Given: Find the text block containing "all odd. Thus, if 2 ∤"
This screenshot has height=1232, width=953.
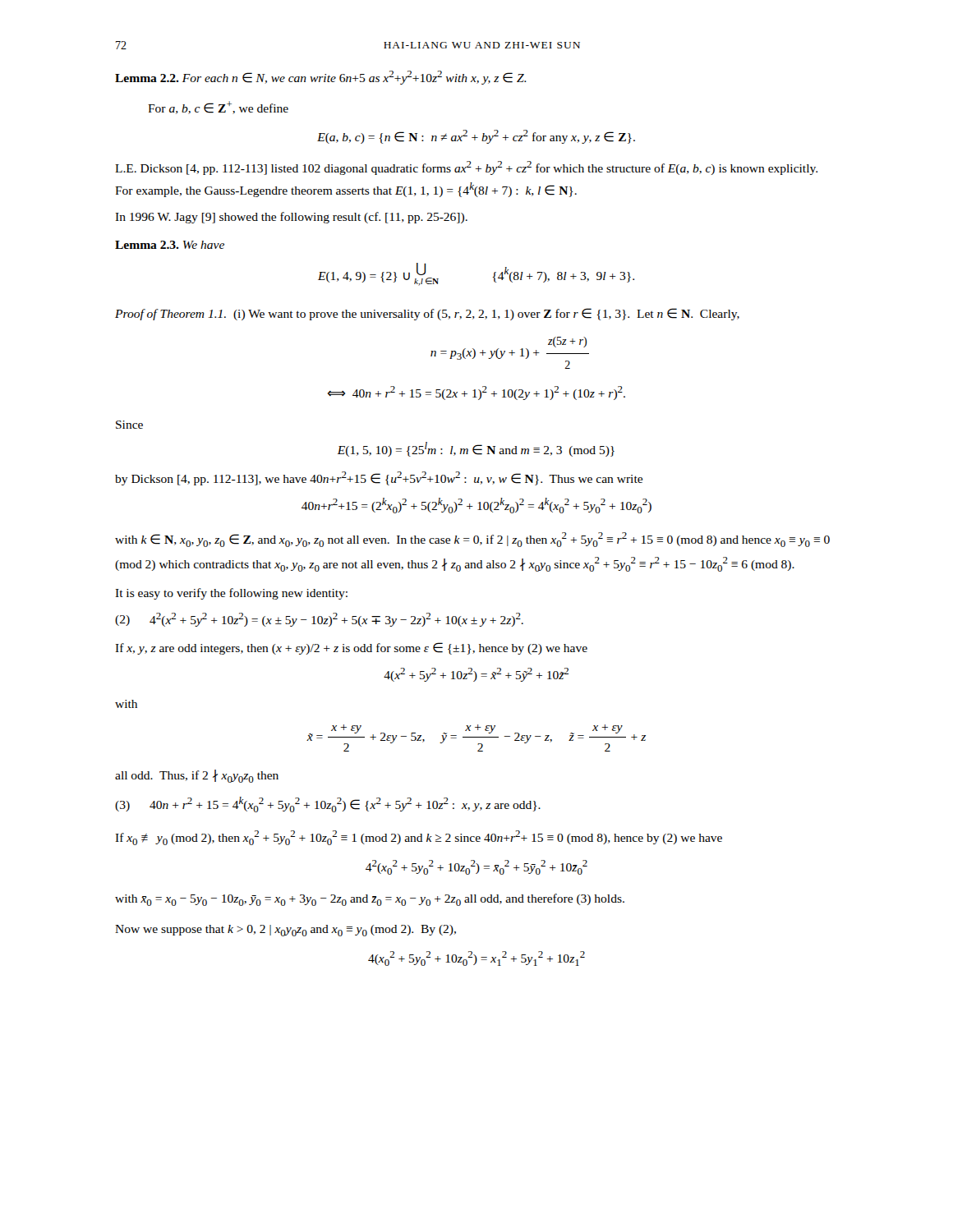Looking at the screenshot, I should click(x=197, y=776).
